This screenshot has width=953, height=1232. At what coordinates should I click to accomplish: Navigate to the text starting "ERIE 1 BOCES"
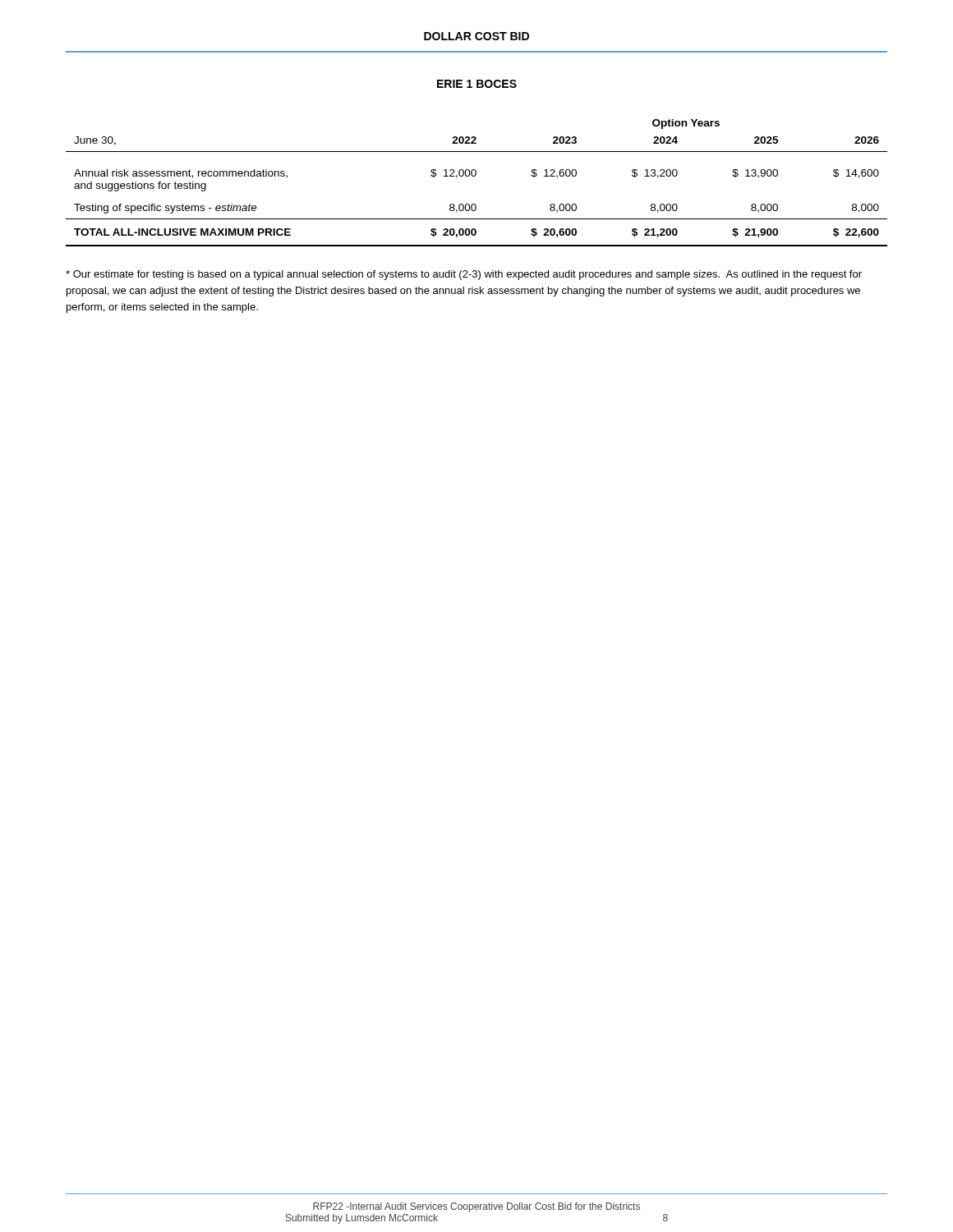pos(476,84)
